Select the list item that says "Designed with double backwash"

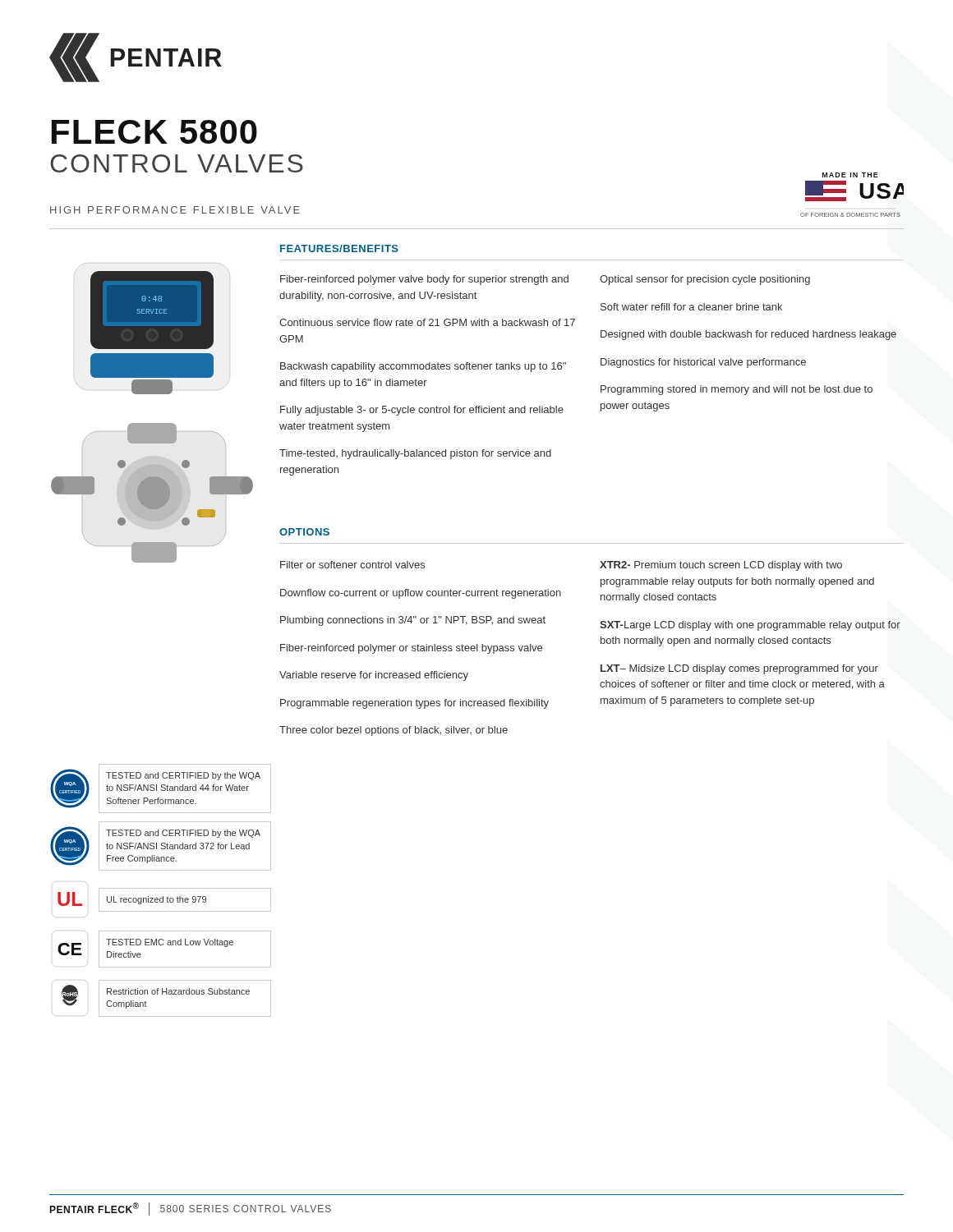tap(748, 334)
